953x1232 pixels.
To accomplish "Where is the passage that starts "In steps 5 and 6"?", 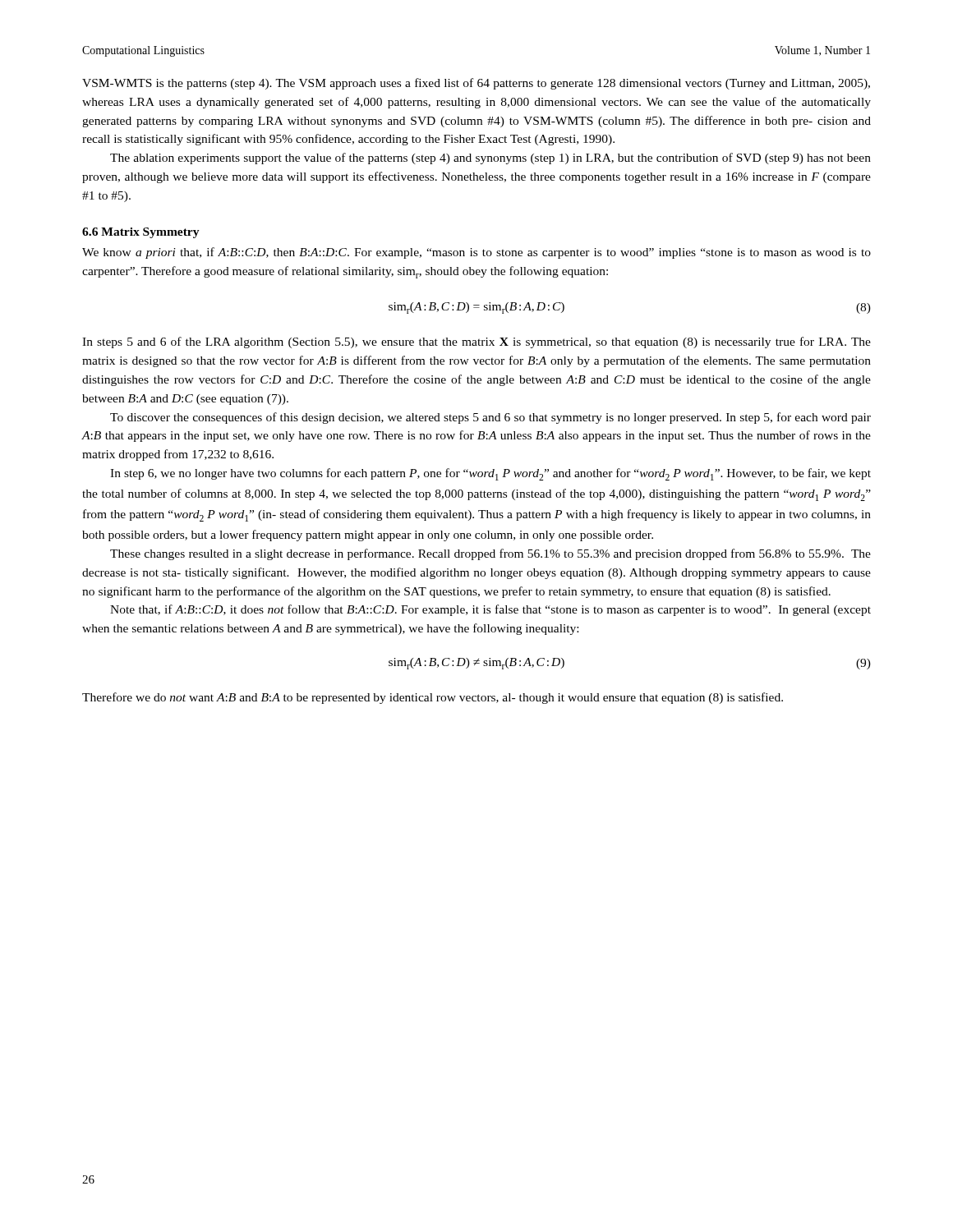I will pyautogui.click(x=476, y=370).
